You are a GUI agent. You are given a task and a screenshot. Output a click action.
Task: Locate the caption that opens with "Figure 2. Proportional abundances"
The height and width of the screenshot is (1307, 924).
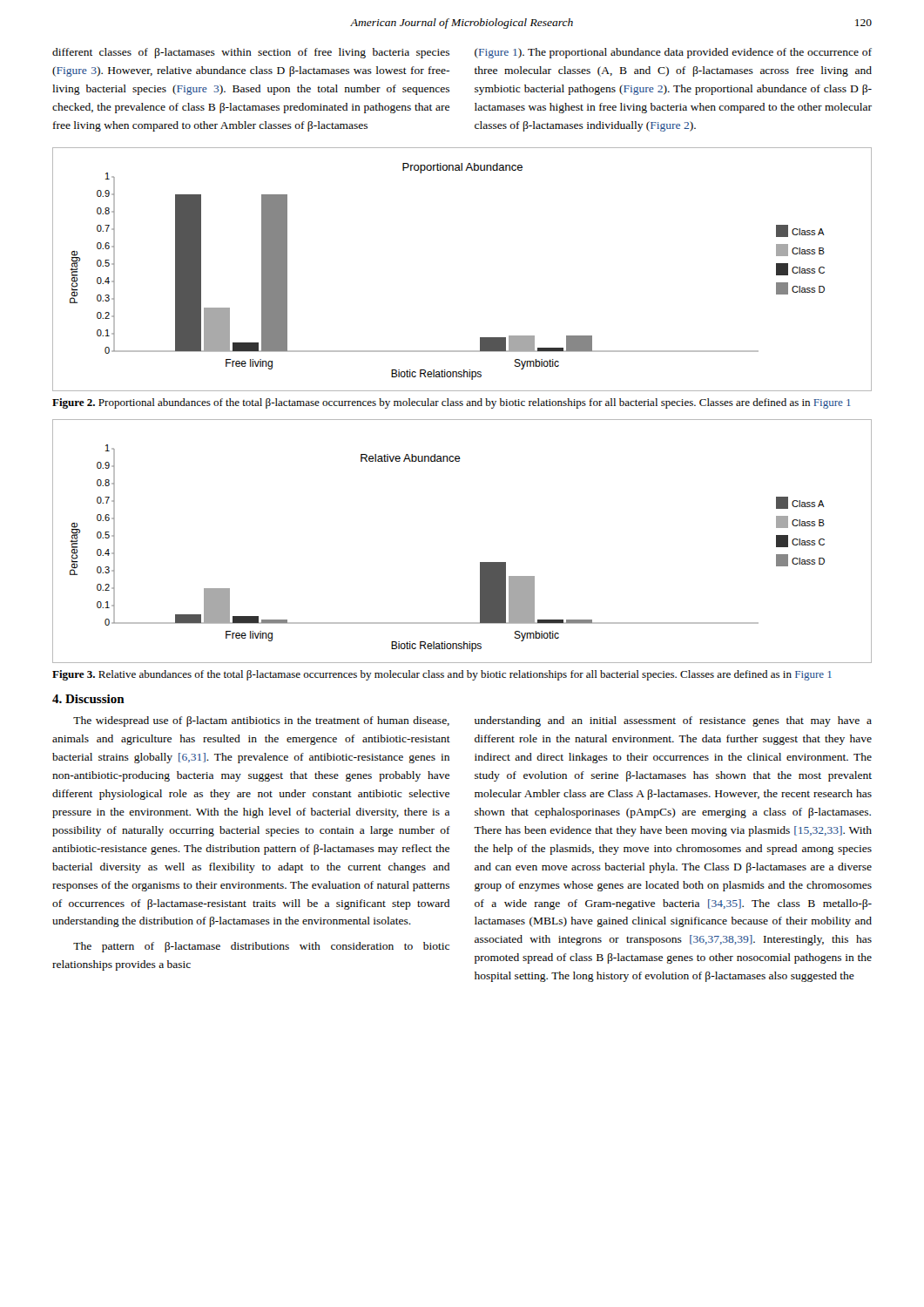[x=452, y=402]
